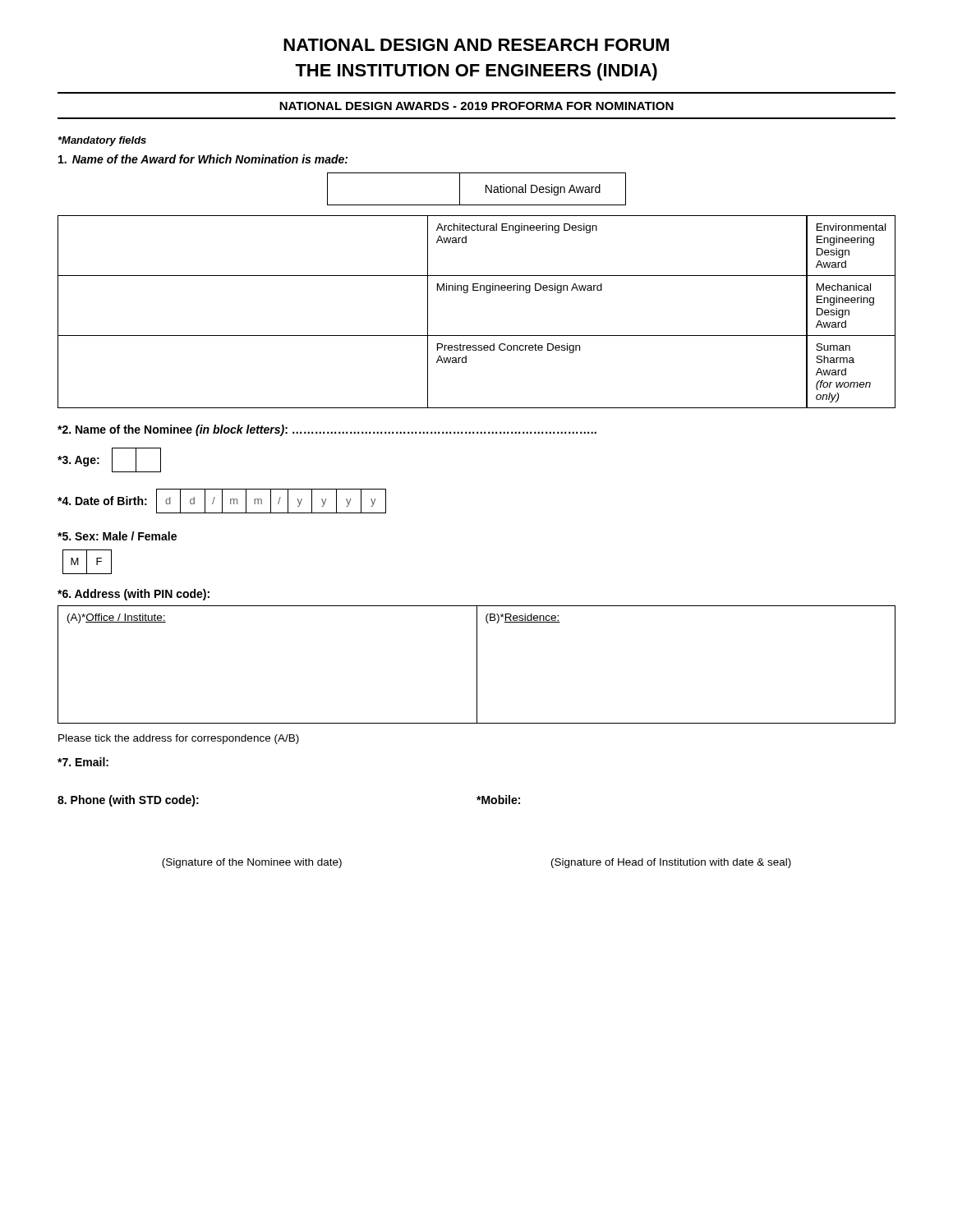
Task: Find the table that mentions "(B)* Residence:"
Action: click(x=476, y=664)
